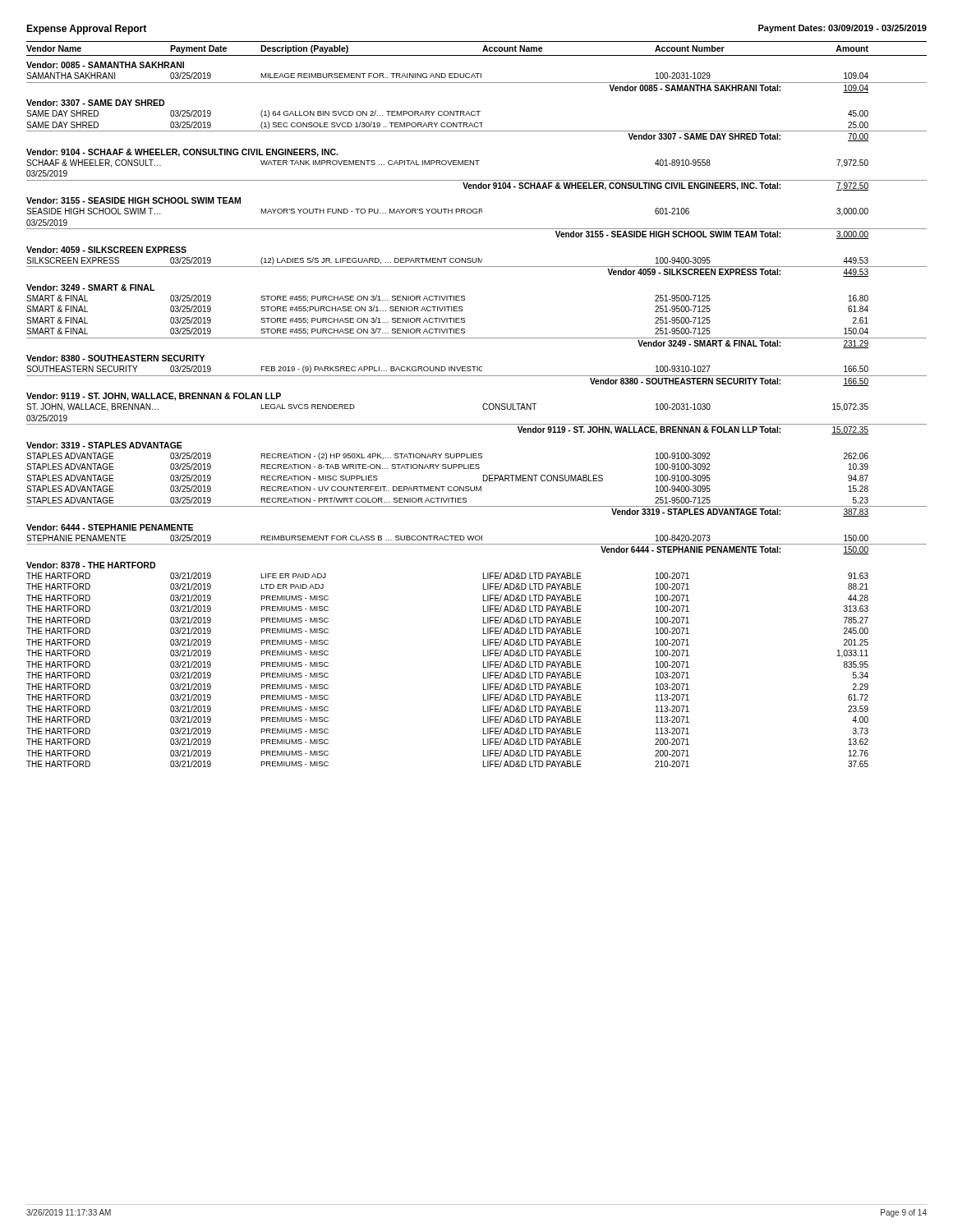
Task: Click on the text block starting "Vendor: 8380 -"
Action: click(116, 358)
